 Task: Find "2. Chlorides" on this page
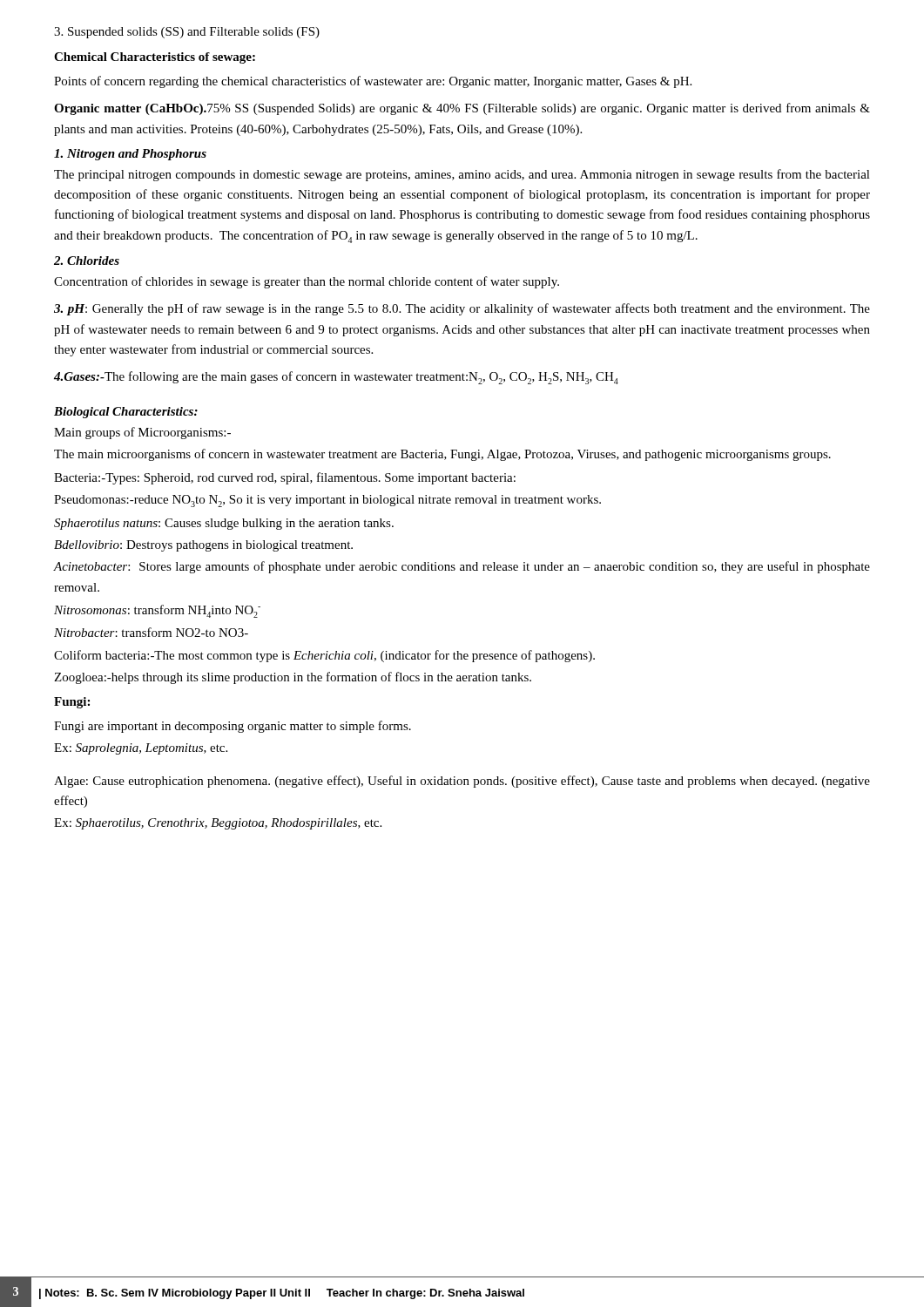87,261
